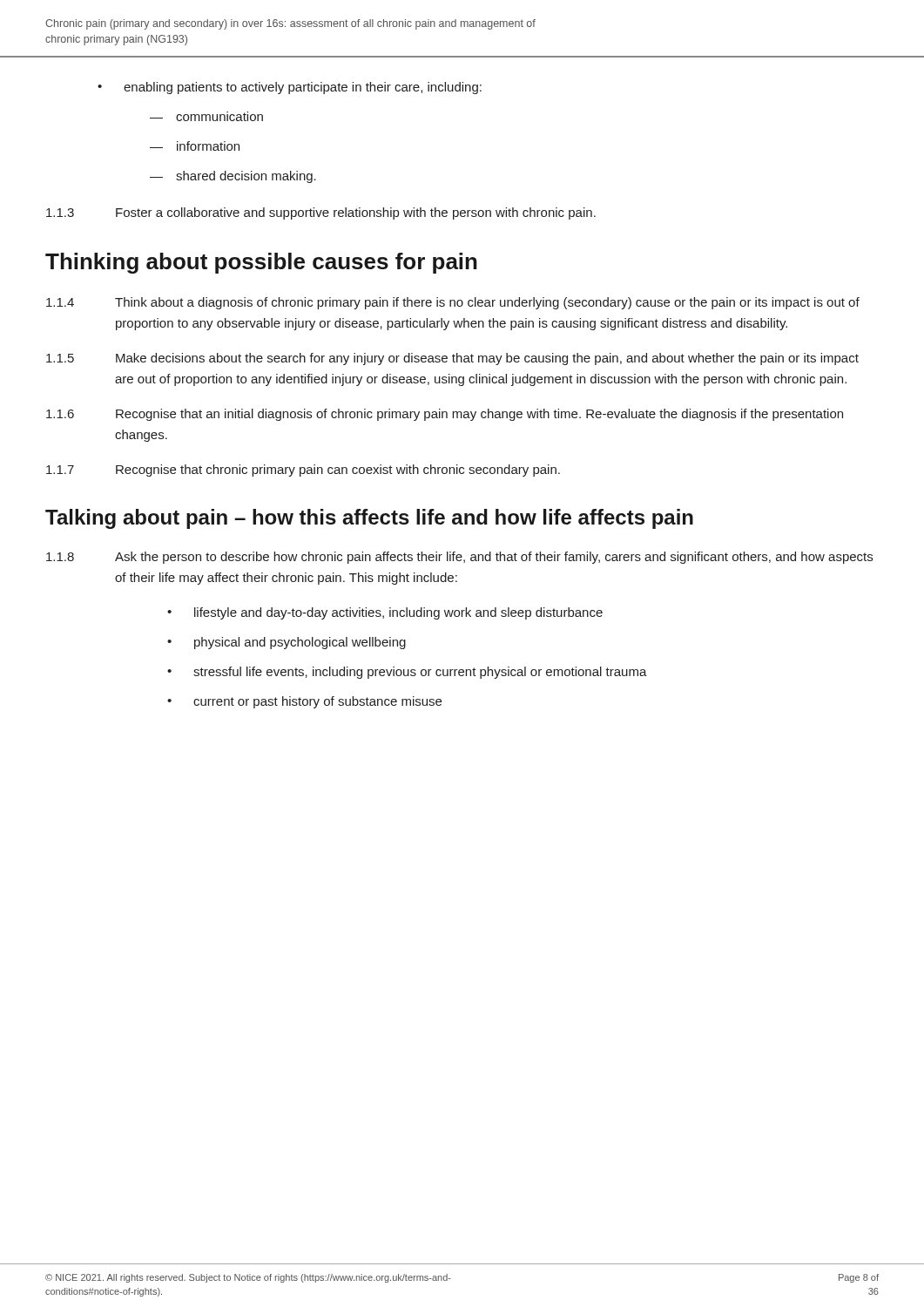Locate the block of text that opens with "1.3 Foster a"
Viewport: 924px width, 1307px height.
coord(462,213)
